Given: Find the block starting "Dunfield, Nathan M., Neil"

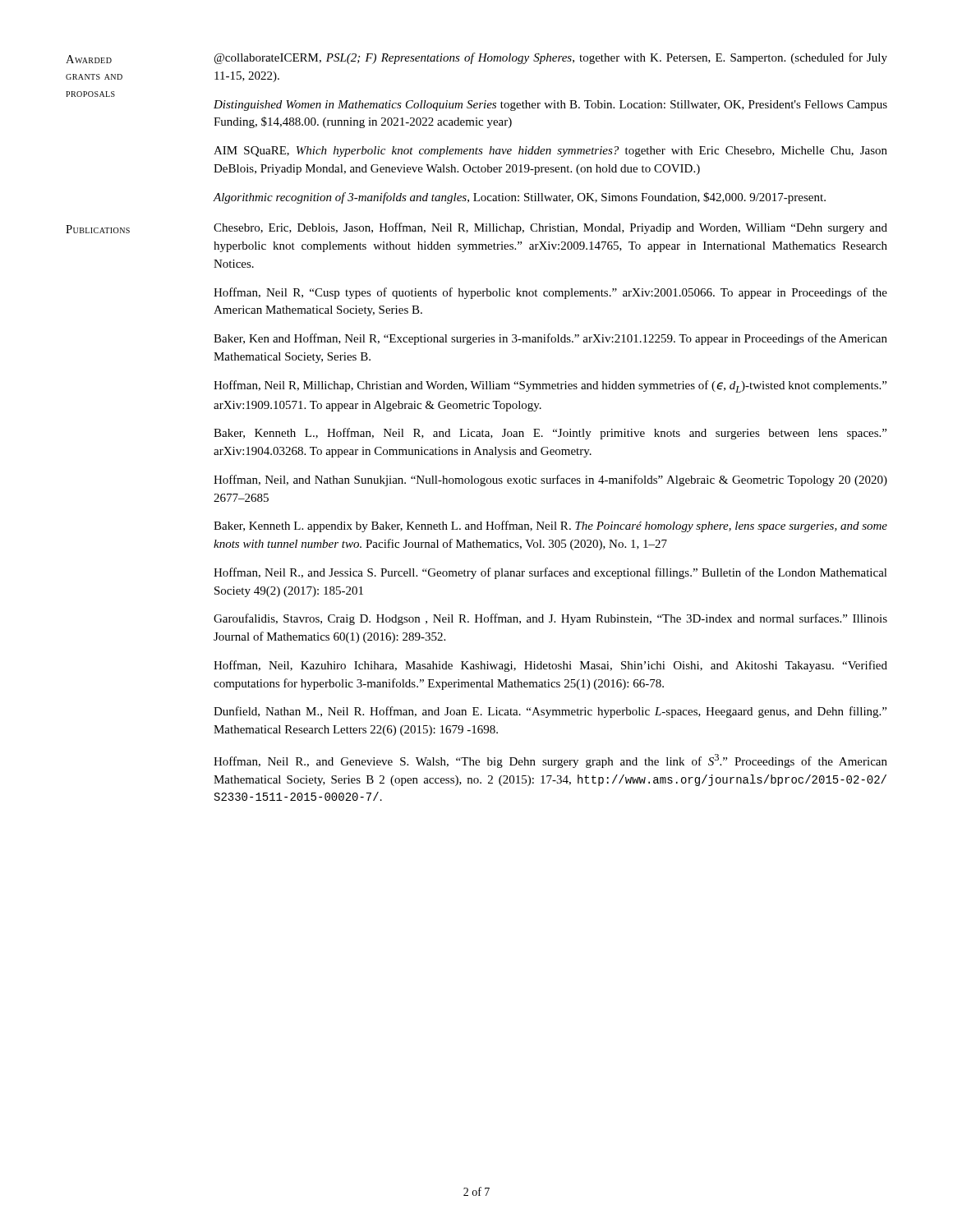Looking at the screenshot, I should [550, 720].
